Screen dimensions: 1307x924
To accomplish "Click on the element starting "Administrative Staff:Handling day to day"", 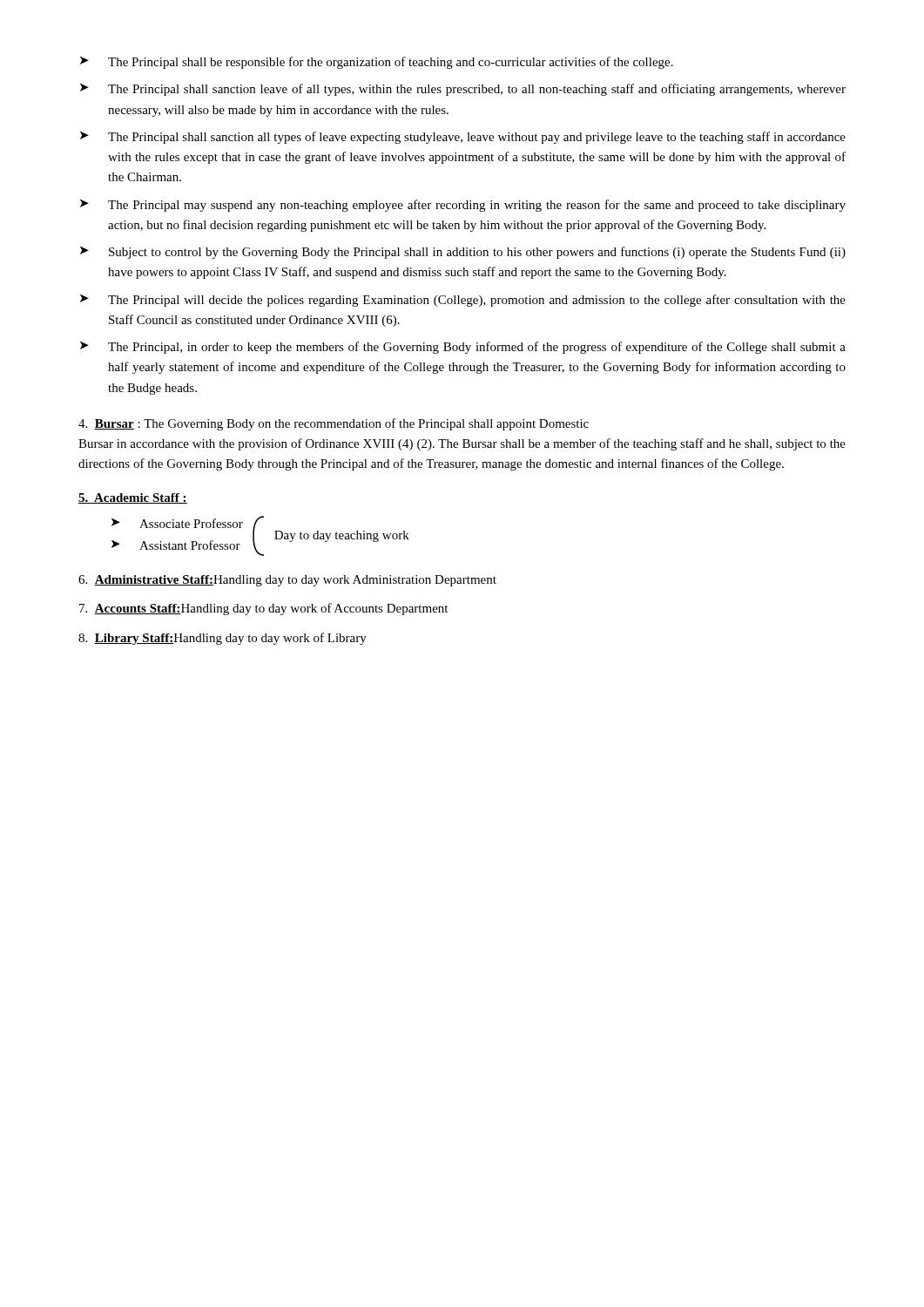I will pos(287,579).
